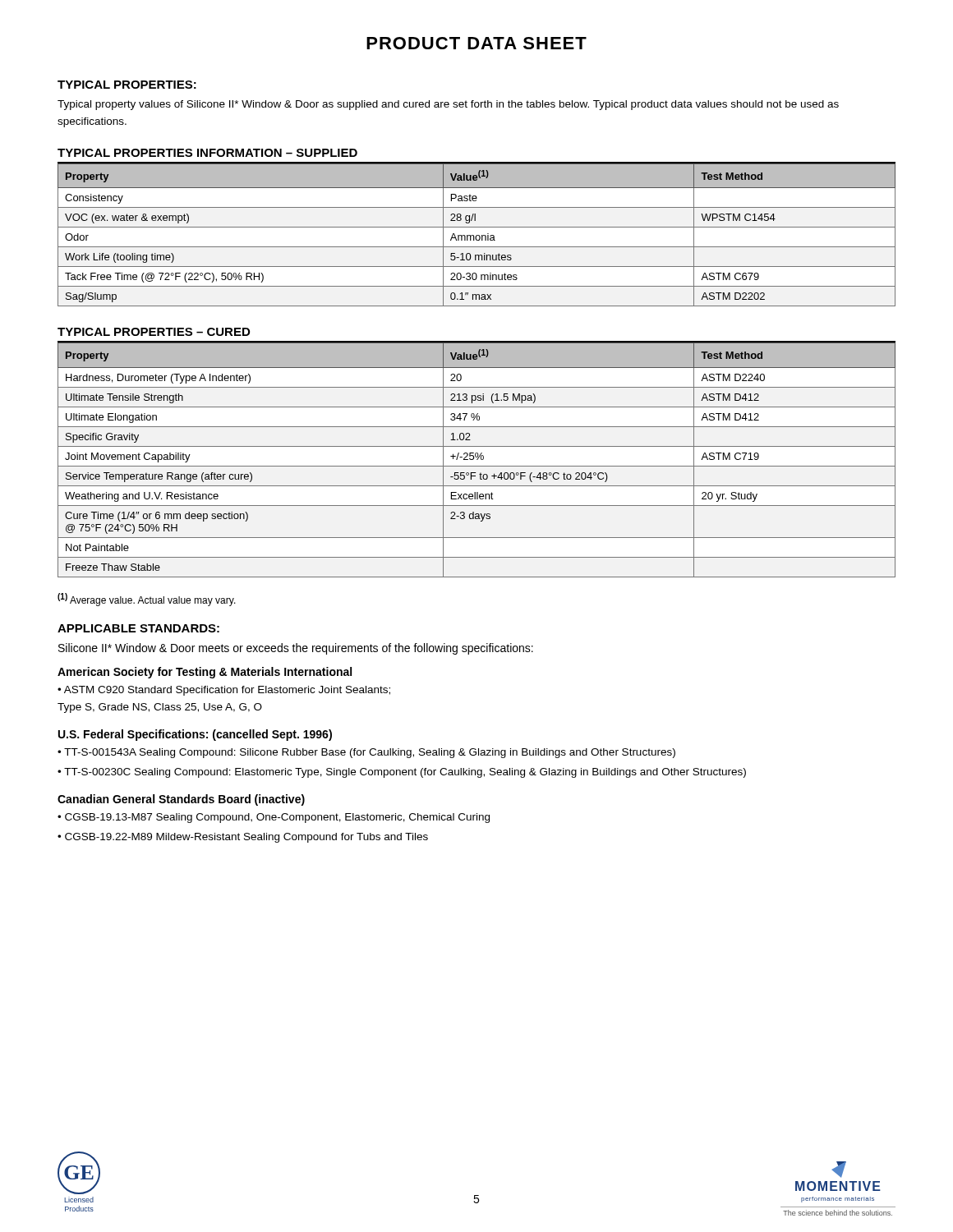This screenshot has height=1232, width=953.
Task: Locate the list item with the text "• CGSB-19.13-M87 Sealing Compound, One-Component,"
Action: point(274,817)
